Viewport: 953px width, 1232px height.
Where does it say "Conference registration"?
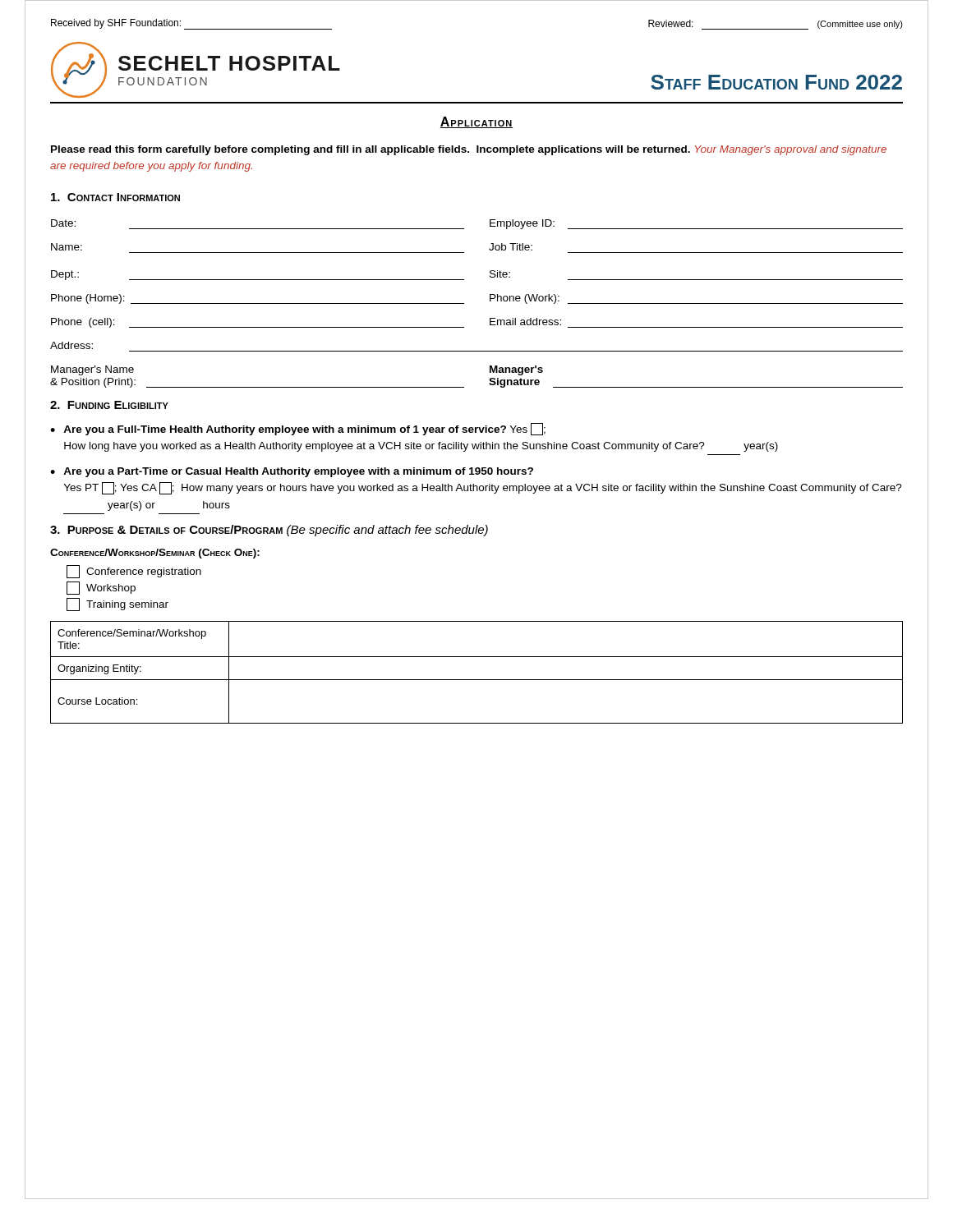tap(134, 571)
